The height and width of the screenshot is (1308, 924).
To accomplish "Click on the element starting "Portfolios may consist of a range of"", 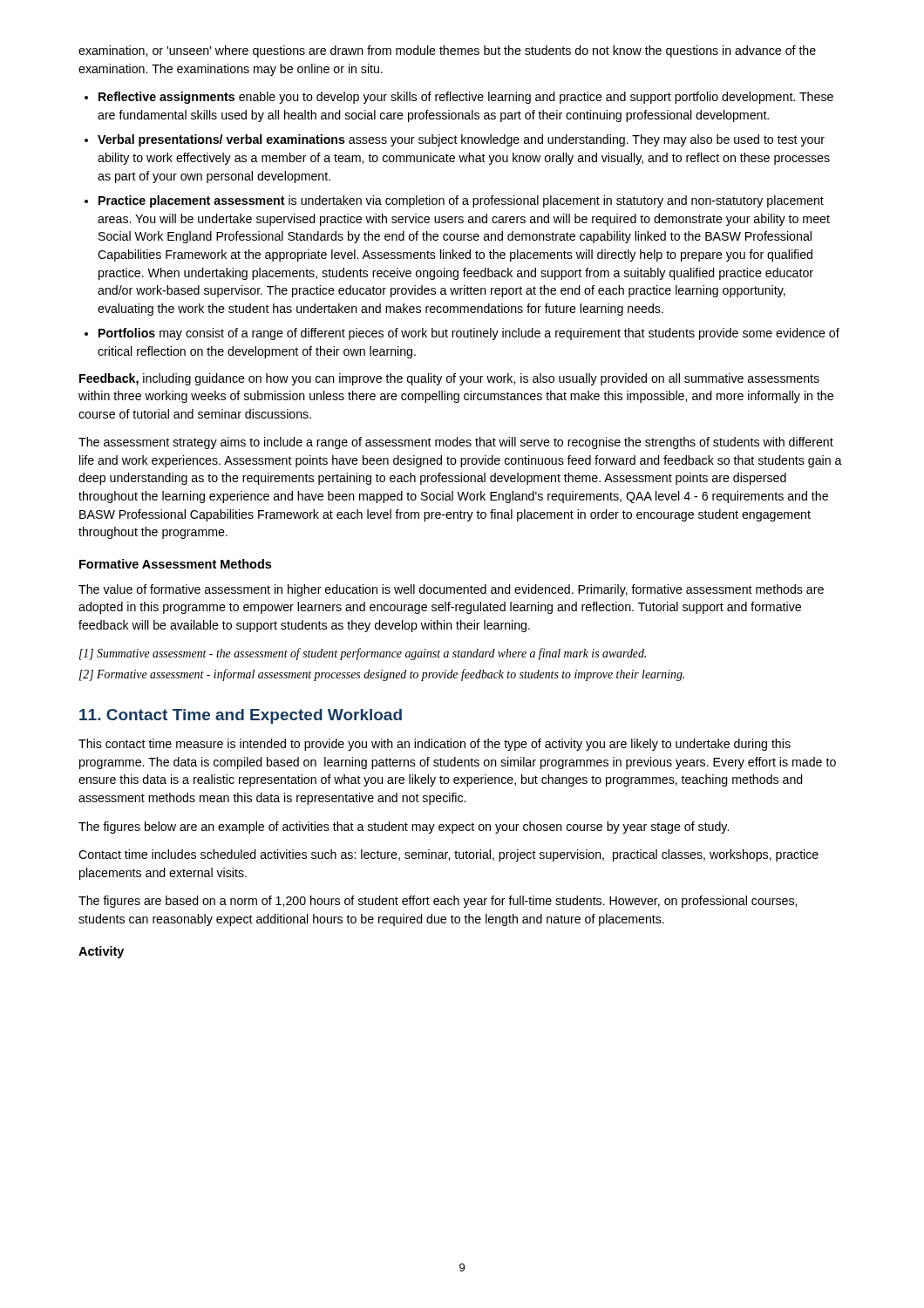I will click(468, 342).
